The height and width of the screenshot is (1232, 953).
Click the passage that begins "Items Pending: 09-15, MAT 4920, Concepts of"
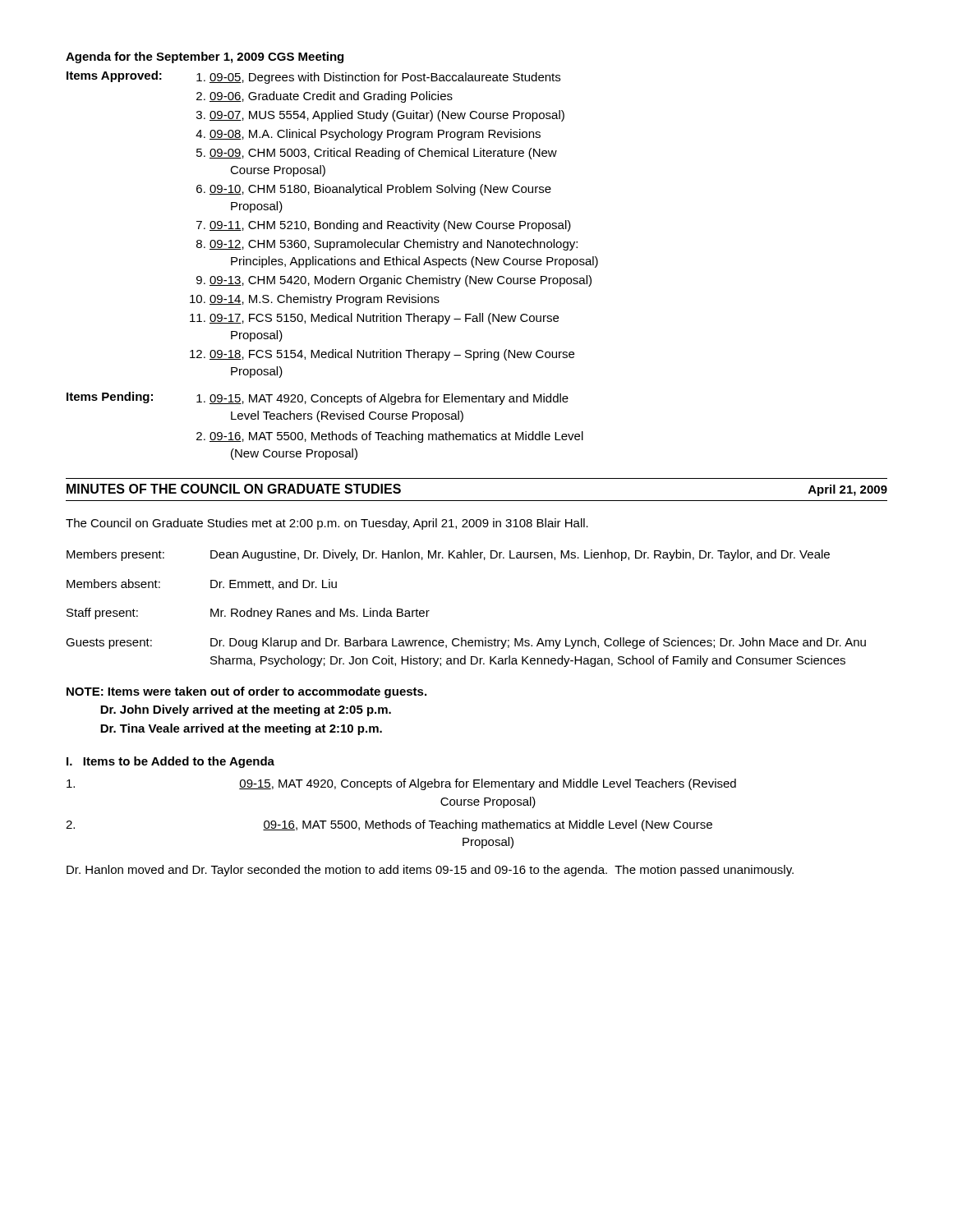coord(476,426)
